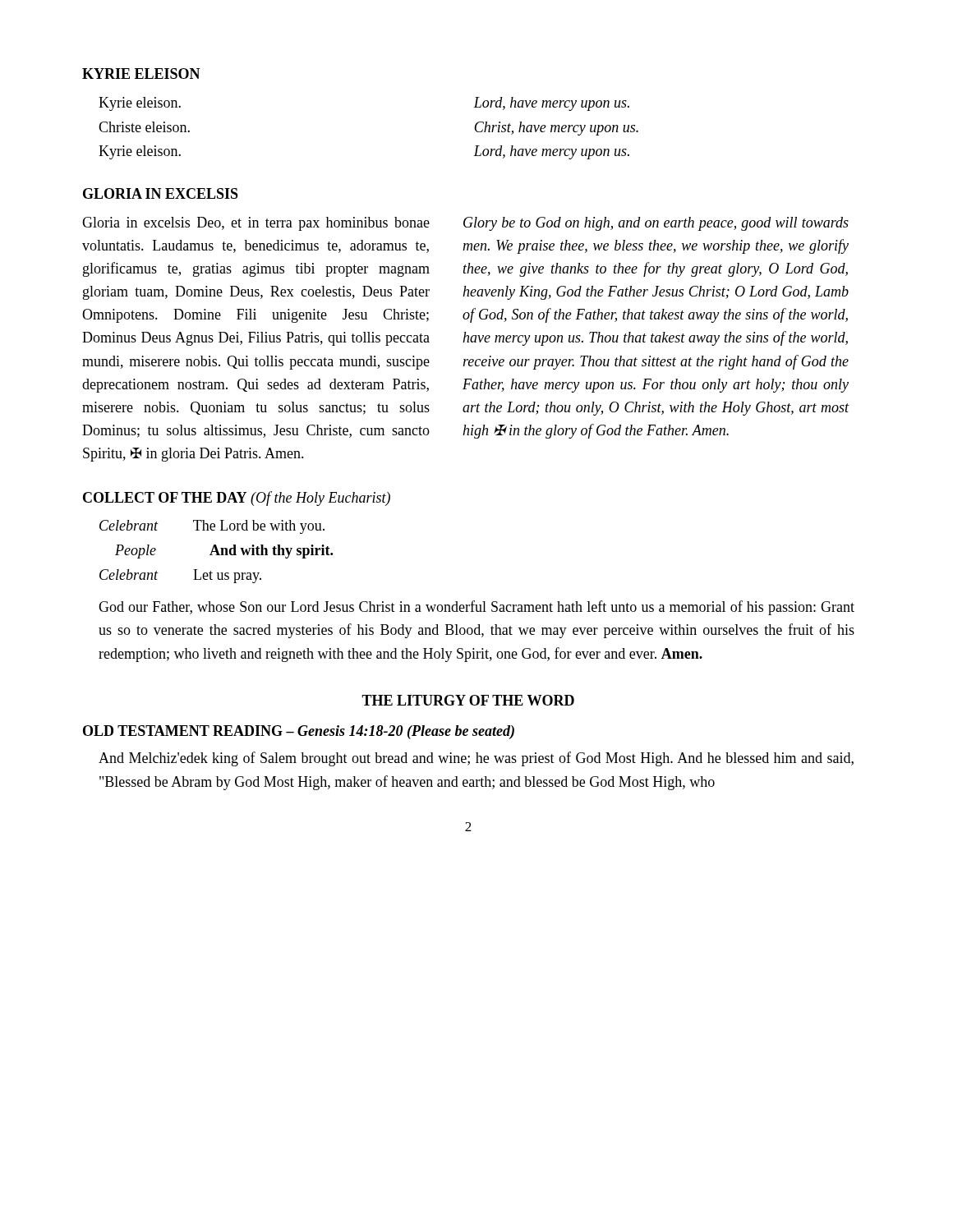Viewport: 953px width, 1232px height.
Task: Select the section header that says "GLORIA IN EXCELSIS"
Action: point(160,194)
